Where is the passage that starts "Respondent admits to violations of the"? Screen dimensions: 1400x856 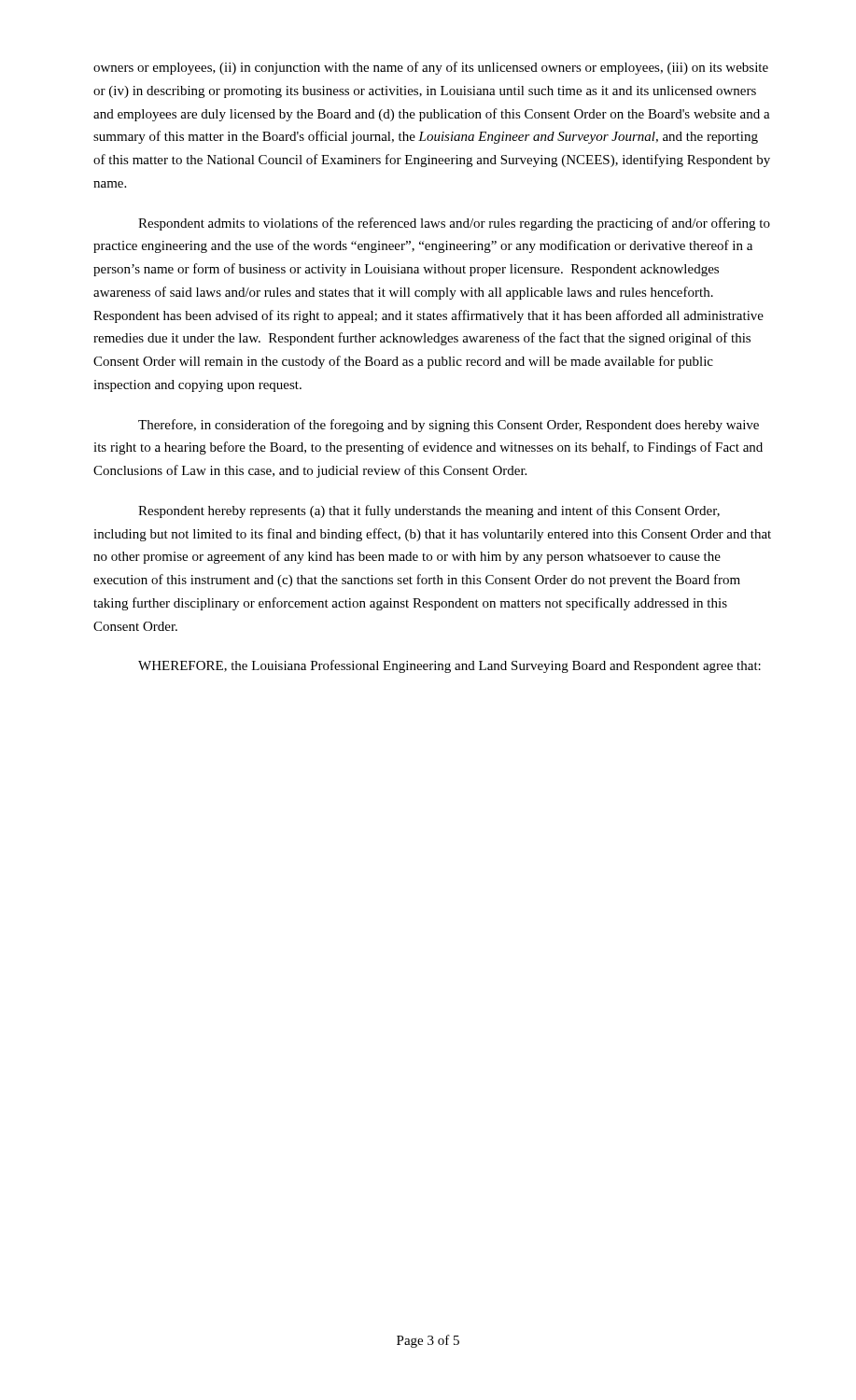[x=432, y=303]
